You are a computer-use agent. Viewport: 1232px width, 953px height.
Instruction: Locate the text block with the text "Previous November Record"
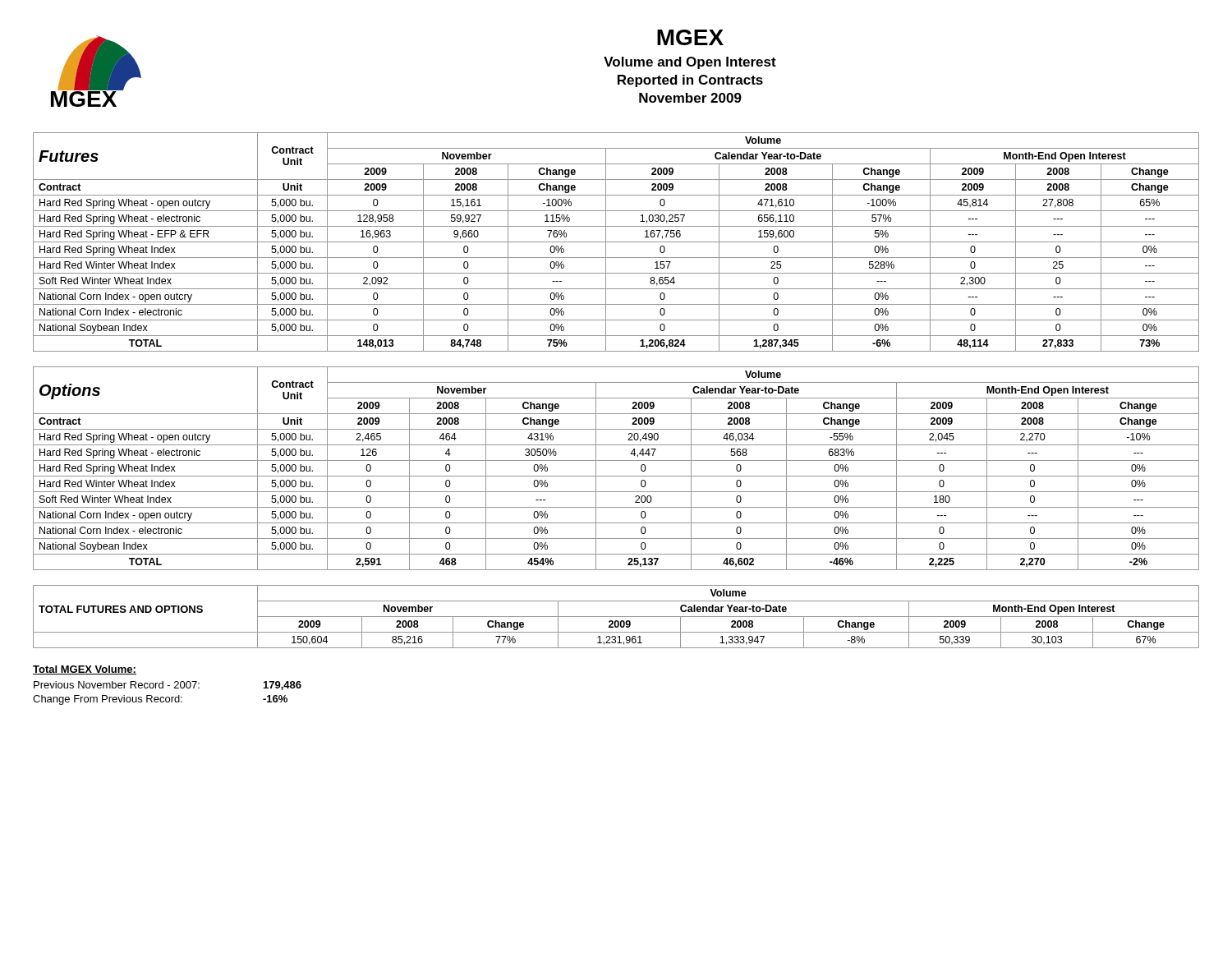click(167, 685)
